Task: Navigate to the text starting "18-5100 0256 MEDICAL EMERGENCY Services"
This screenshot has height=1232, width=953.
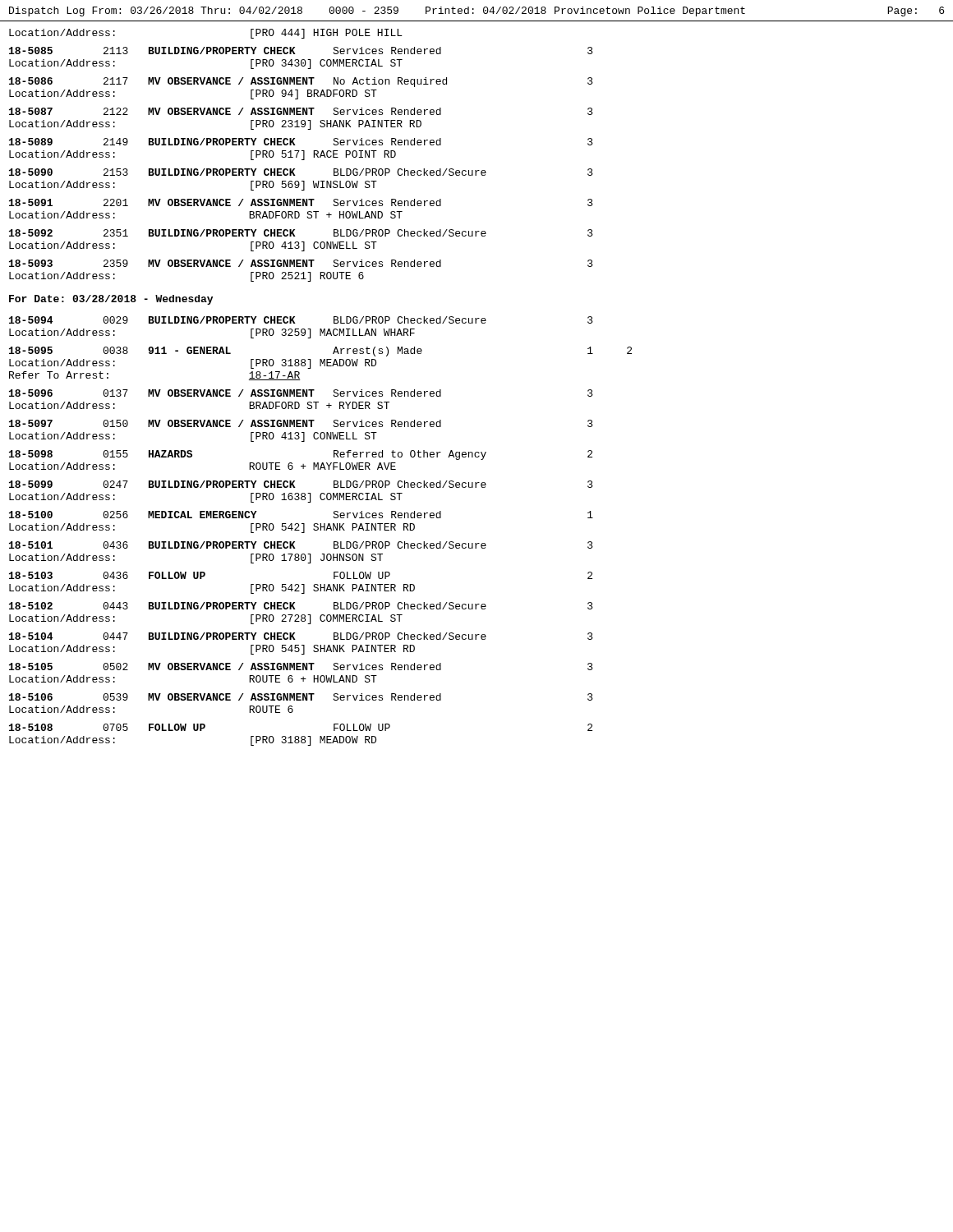Action: tap(301, 522)
